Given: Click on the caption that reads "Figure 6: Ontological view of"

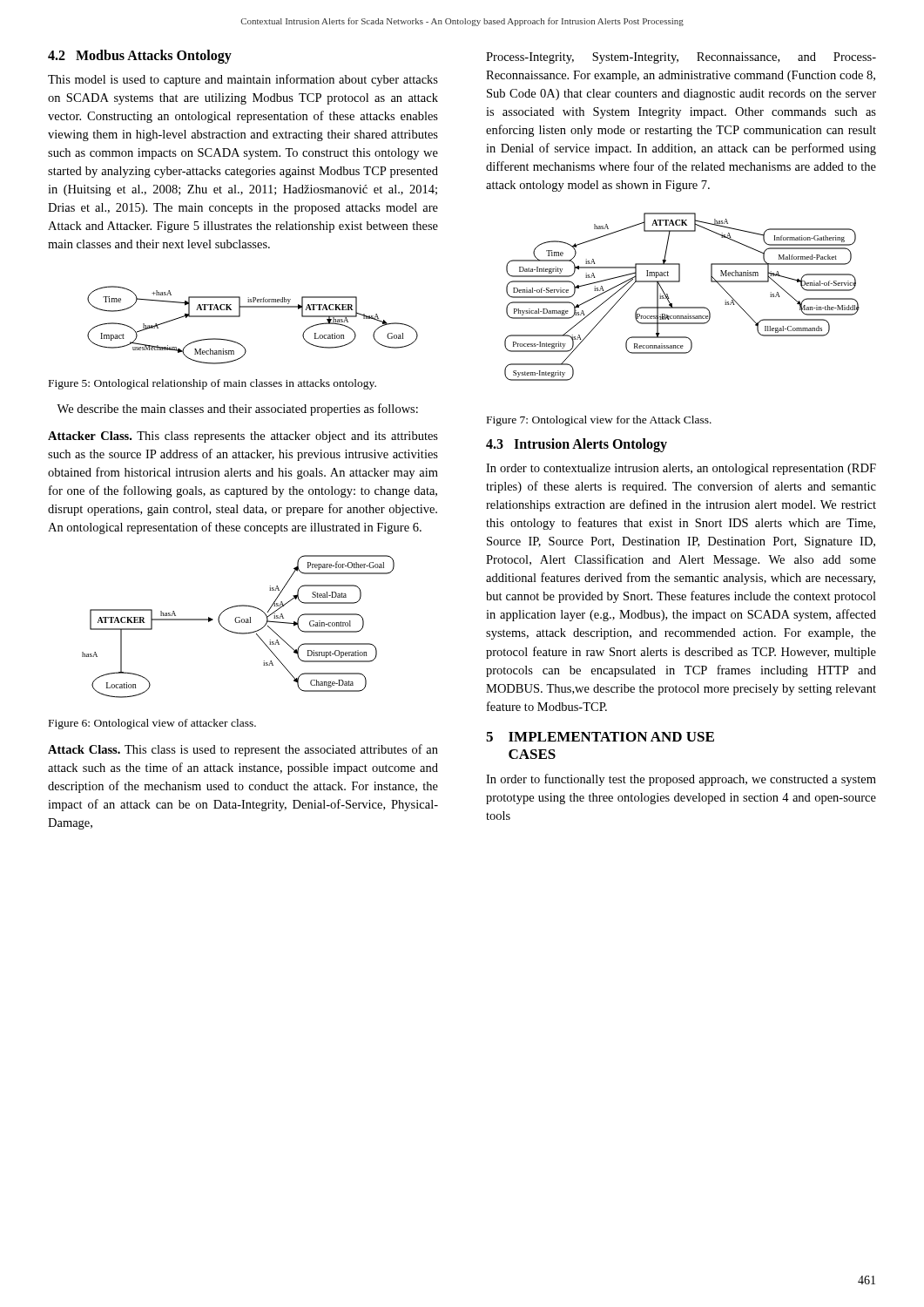Looking at the screenshot, I should [152, 723].
